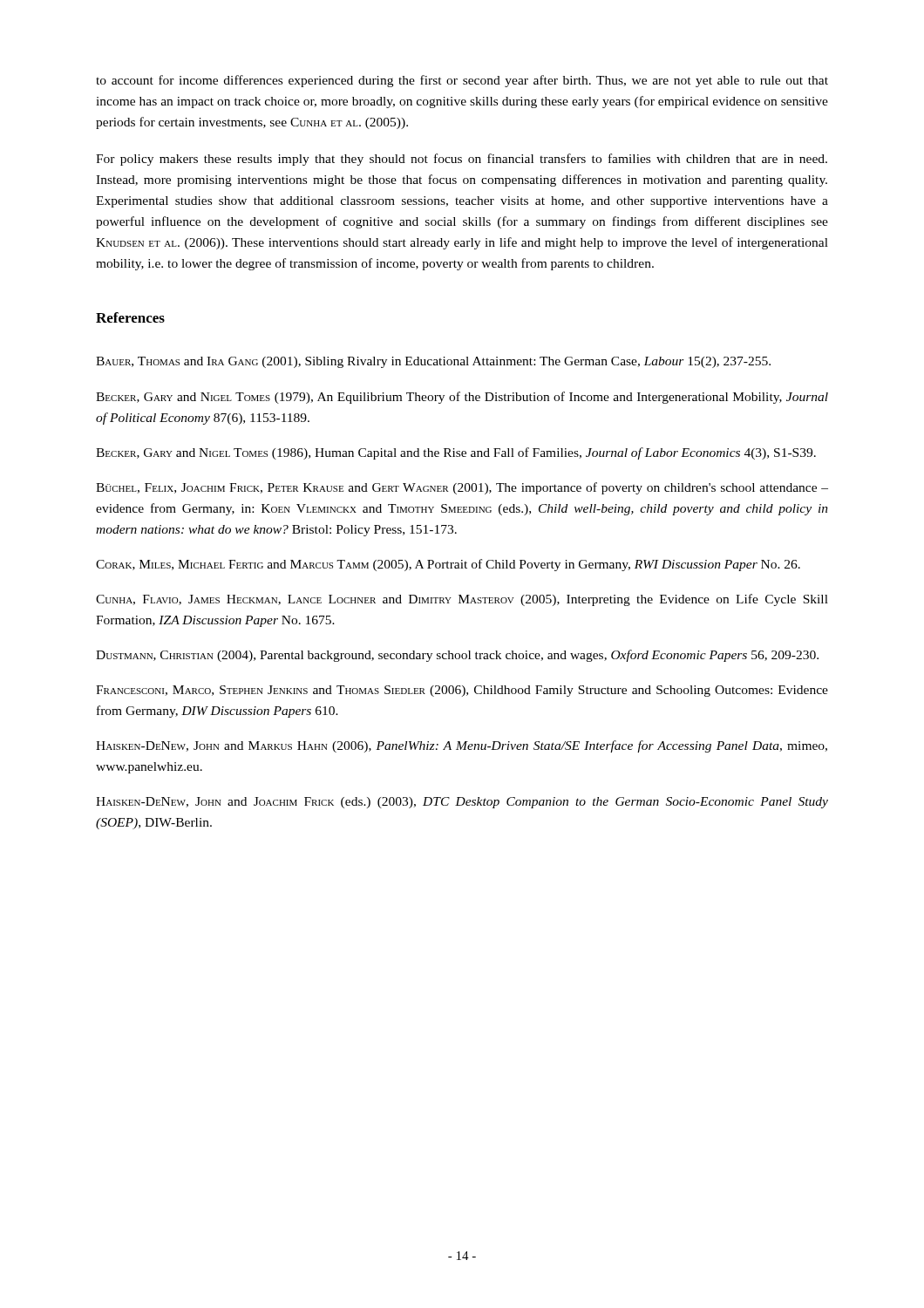This screenshot has height=1308, width=924.
Task: Click on the list item that says "Cunha, Flavio, James Heckman,"
Action: click(462, 609)
